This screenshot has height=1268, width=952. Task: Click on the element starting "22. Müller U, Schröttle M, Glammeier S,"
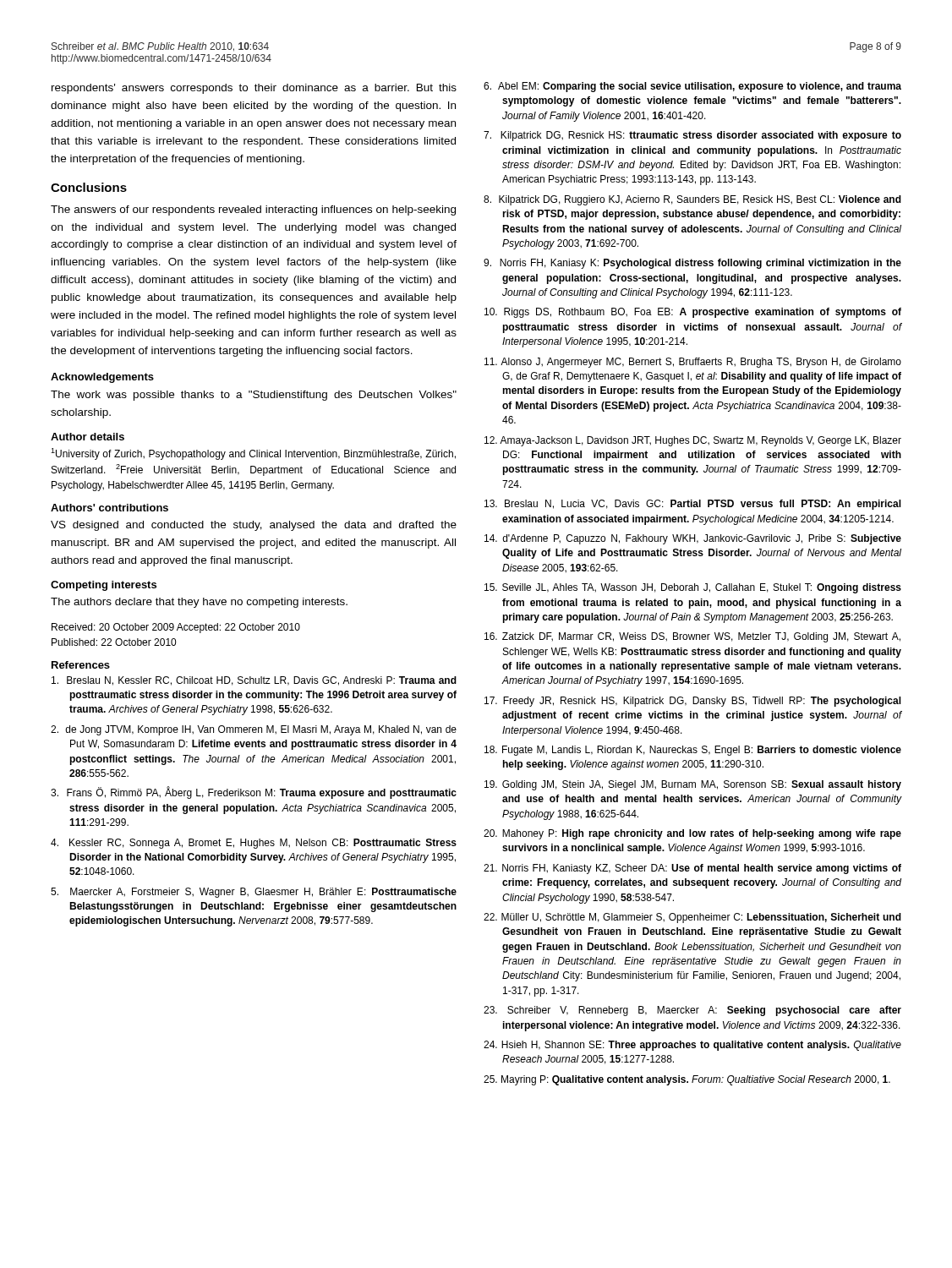pyautogui.click(x=692, y=954)
